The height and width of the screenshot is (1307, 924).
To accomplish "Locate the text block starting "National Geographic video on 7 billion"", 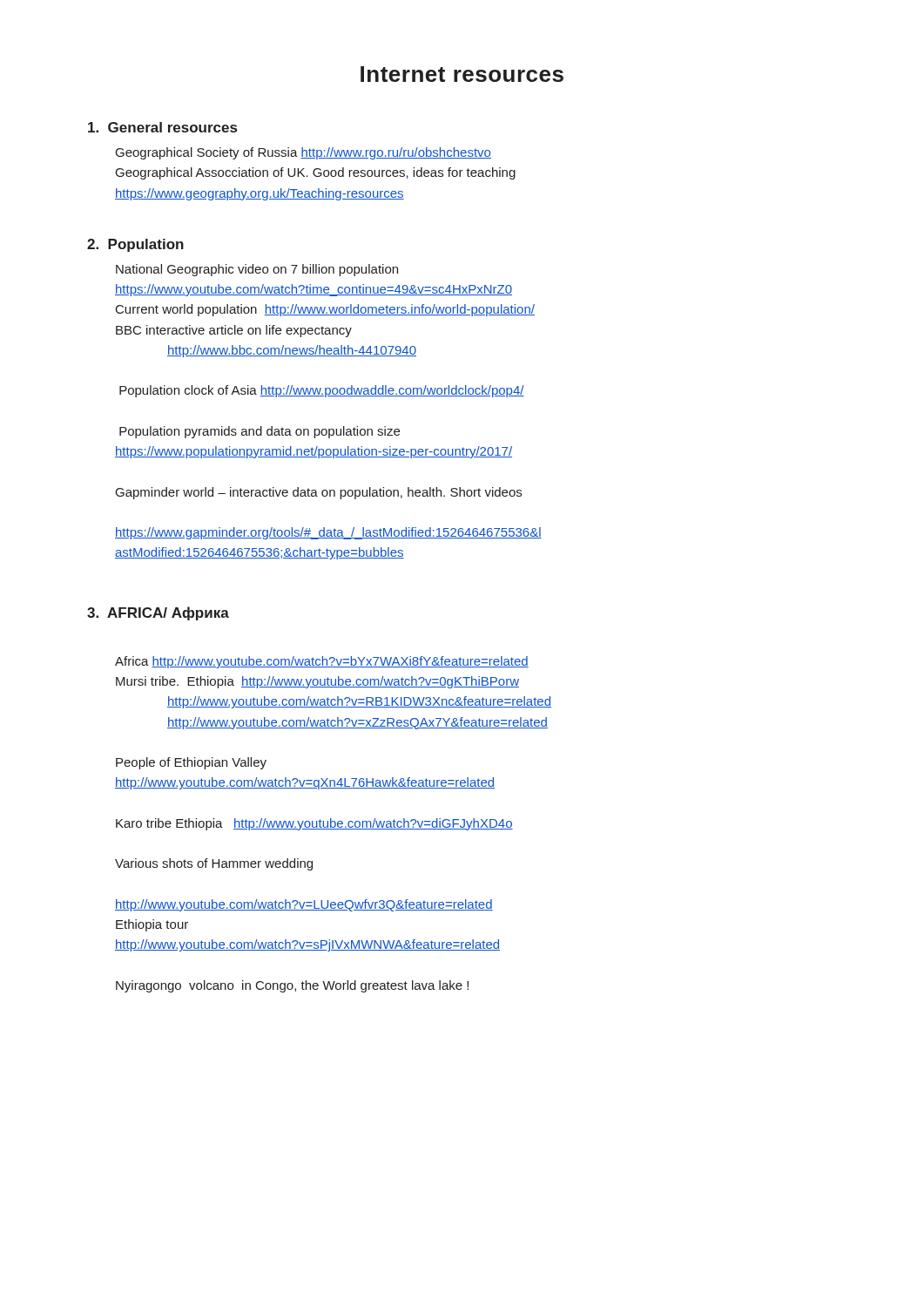I will (257, 270).
